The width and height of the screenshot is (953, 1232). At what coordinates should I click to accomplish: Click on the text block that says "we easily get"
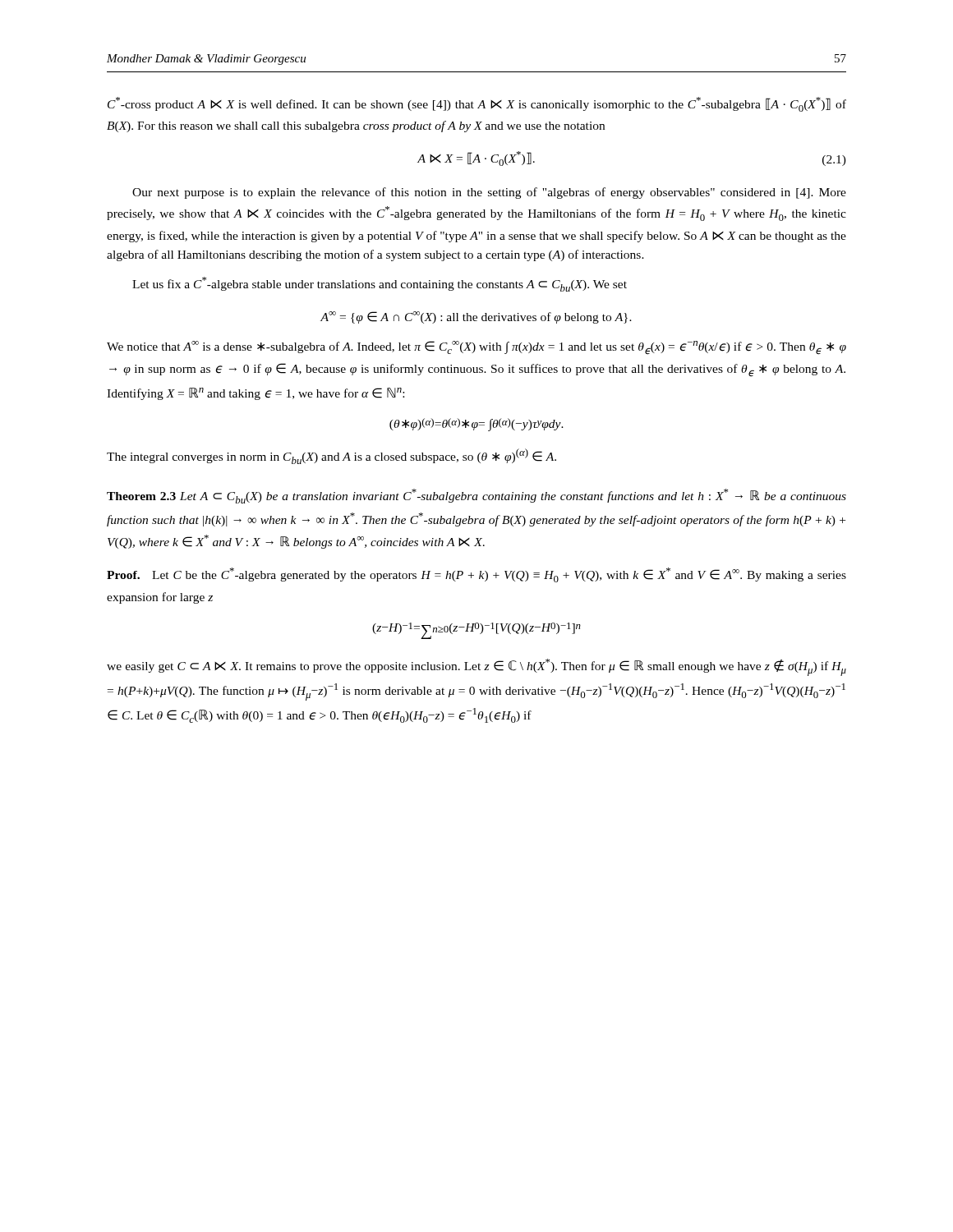coord(476,691)
